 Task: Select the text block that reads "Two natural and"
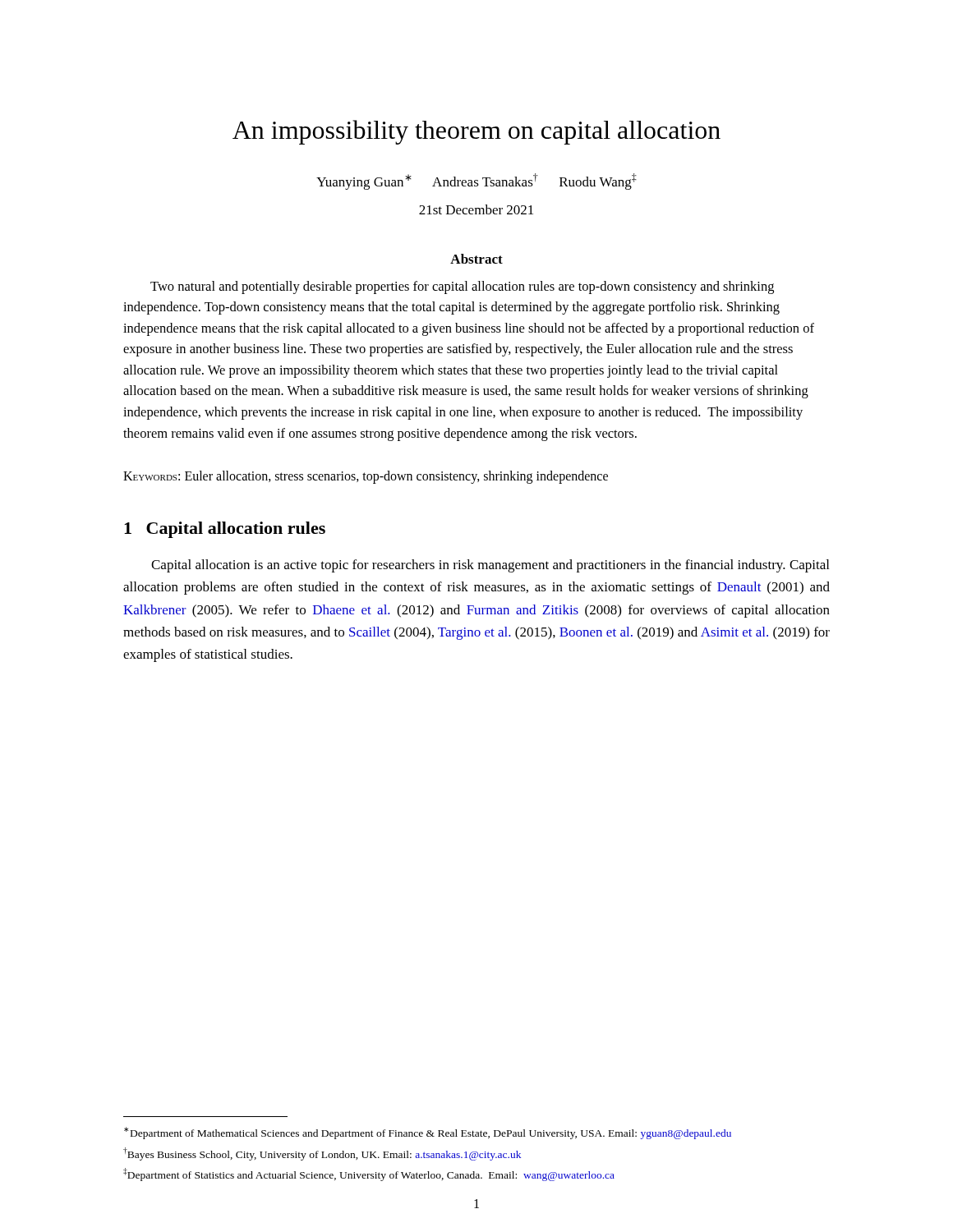point(469,359)
